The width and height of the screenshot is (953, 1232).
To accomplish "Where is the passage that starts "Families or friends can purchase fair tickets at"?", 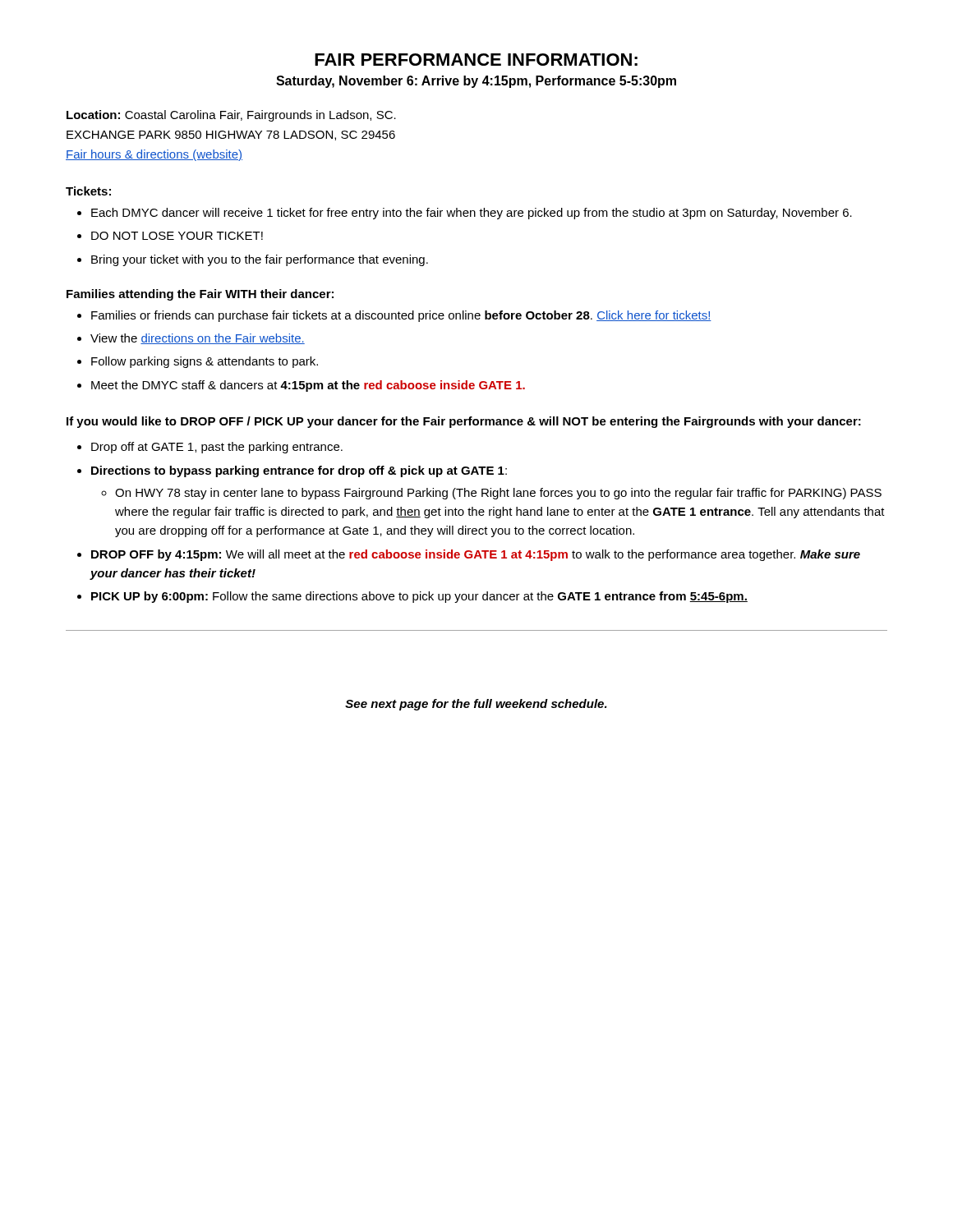I will click(x=401, y=315).
